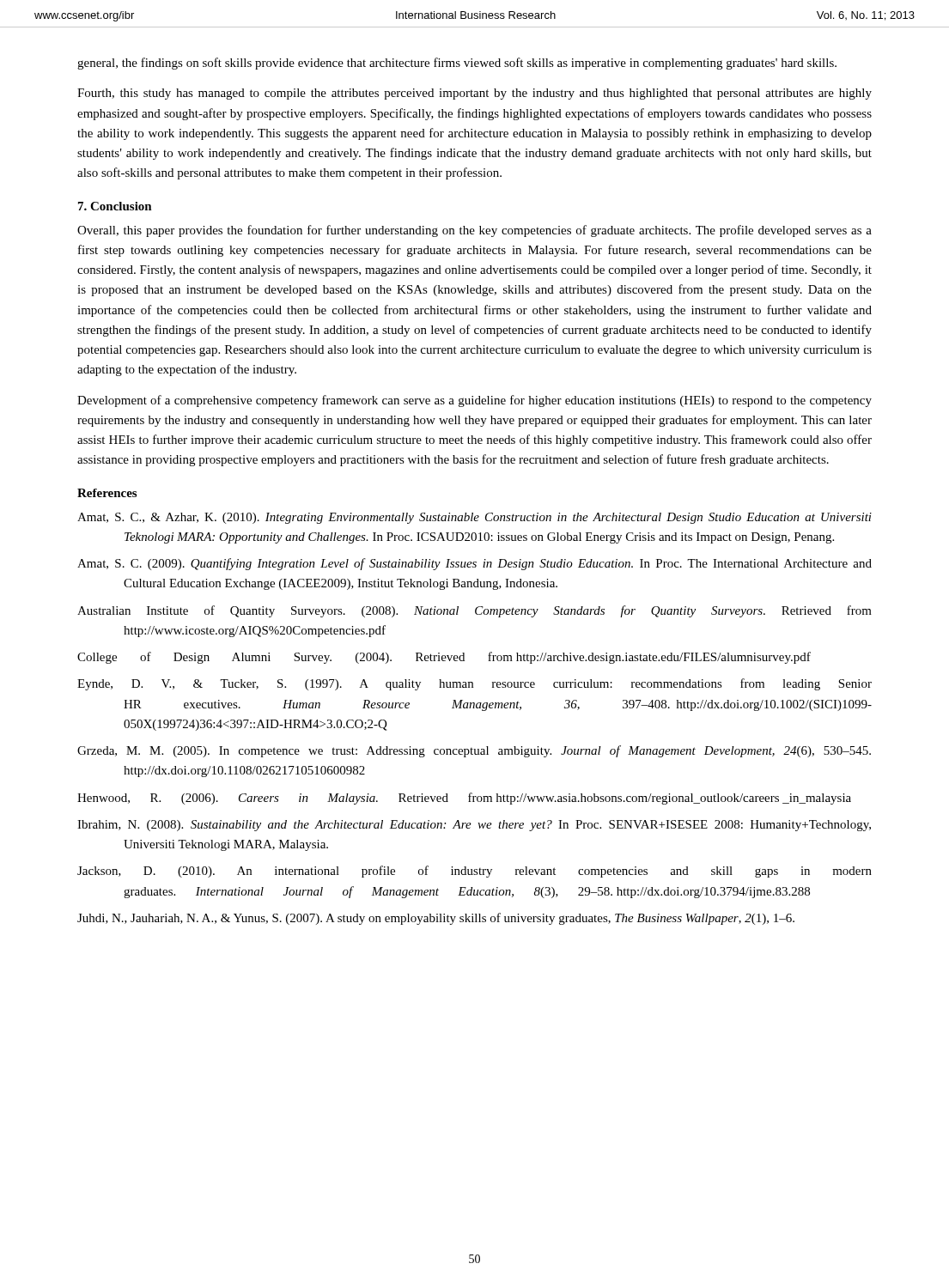Point to the block beginning "Grzeda, M. M. (2005). In competence"
Viewport: 949px width, 1288px height.
474,760
